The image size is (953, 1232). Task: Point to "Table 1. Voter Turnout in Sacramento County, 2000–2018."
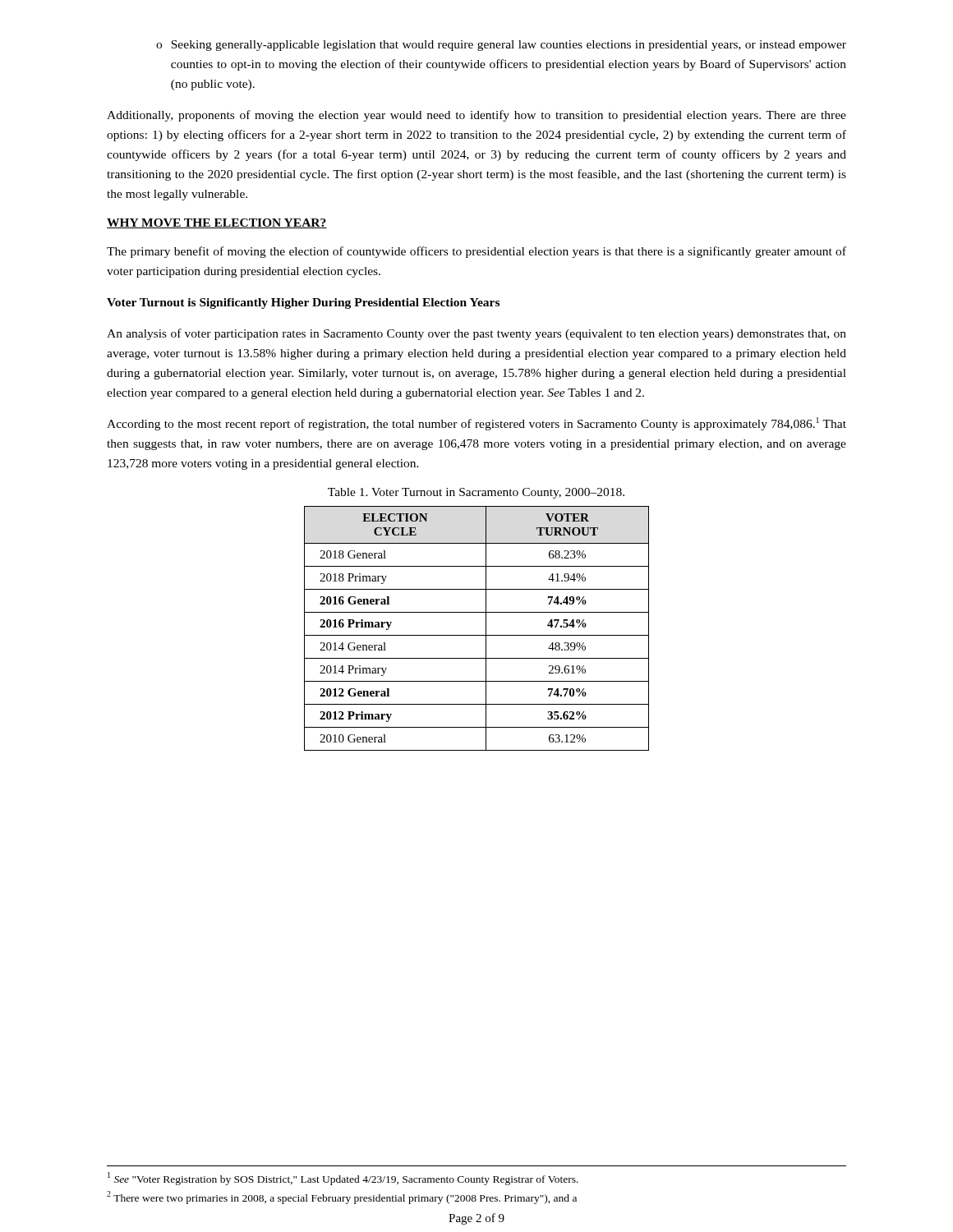[476, 492]
